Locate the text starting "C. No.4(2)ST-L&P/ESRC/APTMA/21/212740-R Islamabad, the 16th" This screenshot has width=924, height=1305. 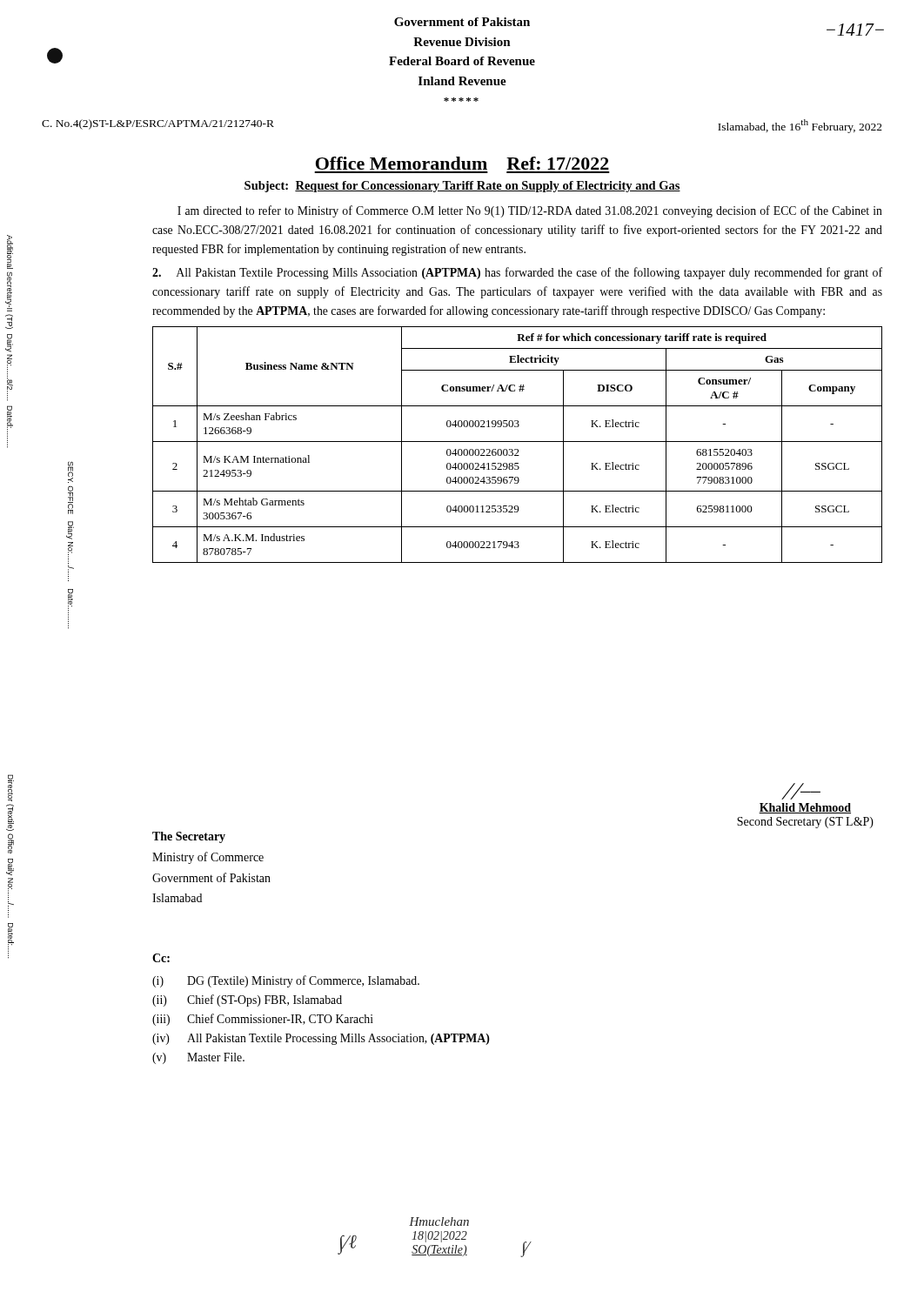(x=163, y=126)
